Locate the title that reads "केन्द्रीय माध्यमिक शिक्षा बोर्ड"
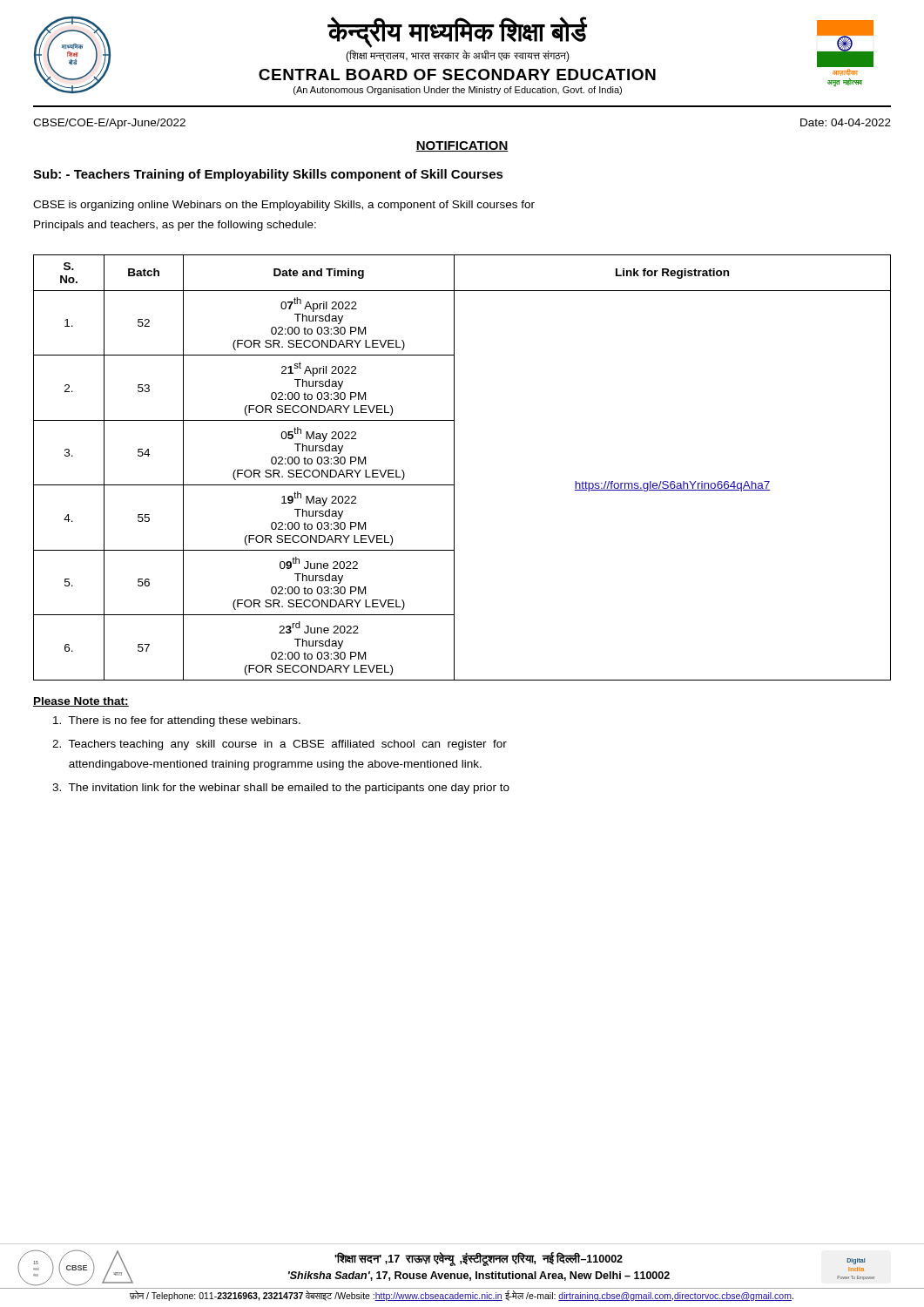The image size is (924, 1307). click(458, 32)
